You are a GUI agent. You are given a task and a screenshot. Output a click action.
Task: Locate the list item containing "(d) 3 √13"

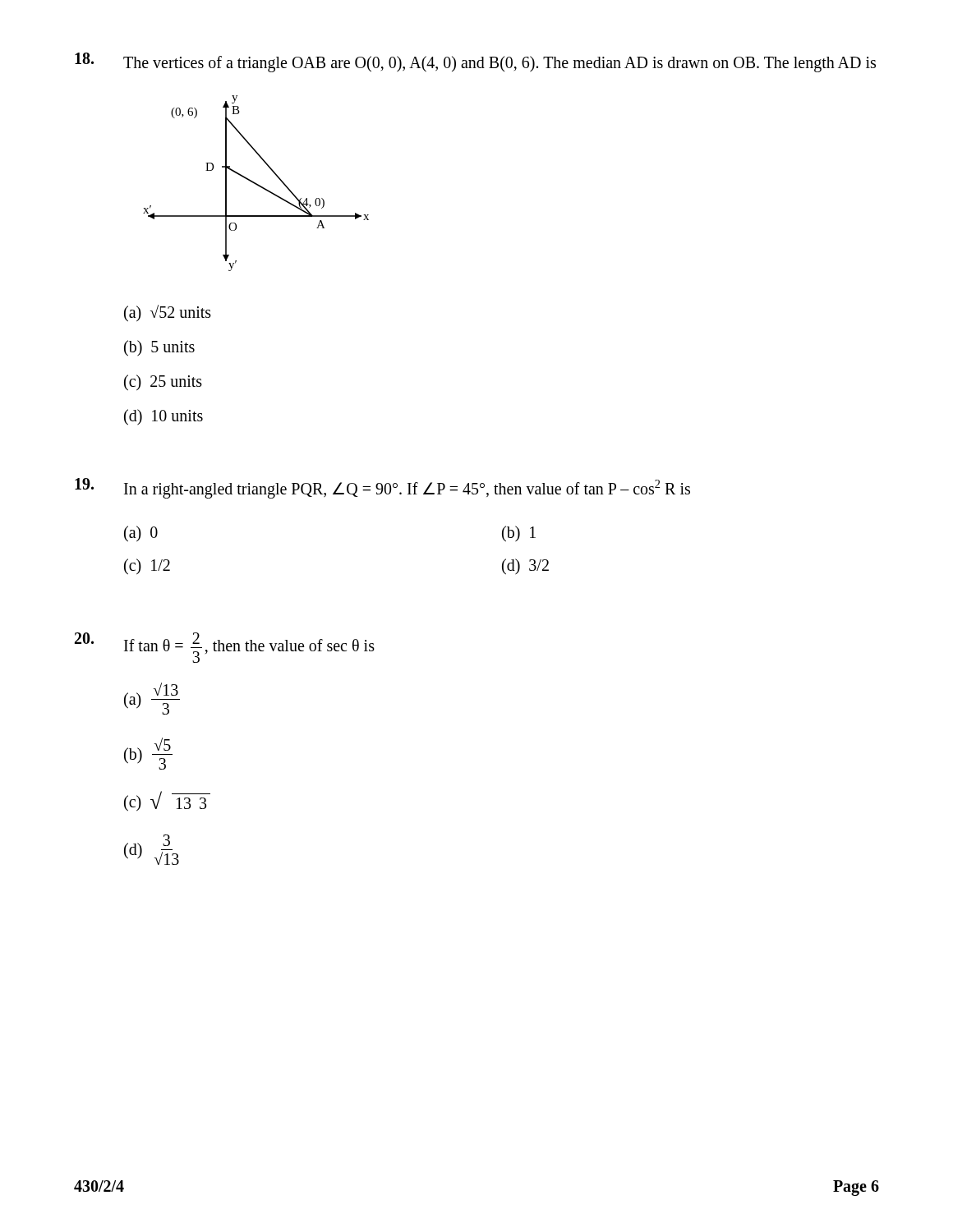tap(153, 849)
